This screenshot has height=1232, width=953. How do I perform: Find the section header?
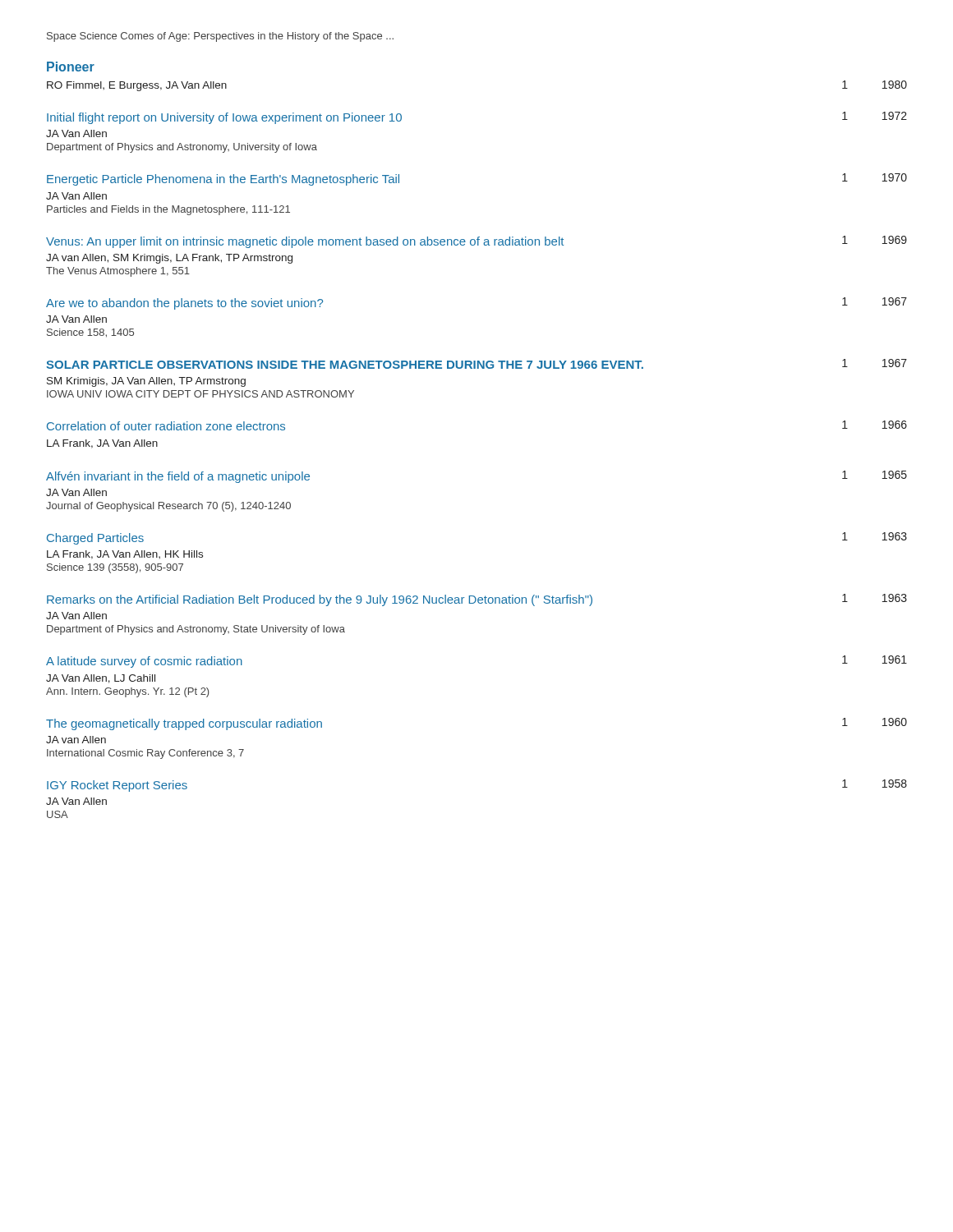pos(476,67)
